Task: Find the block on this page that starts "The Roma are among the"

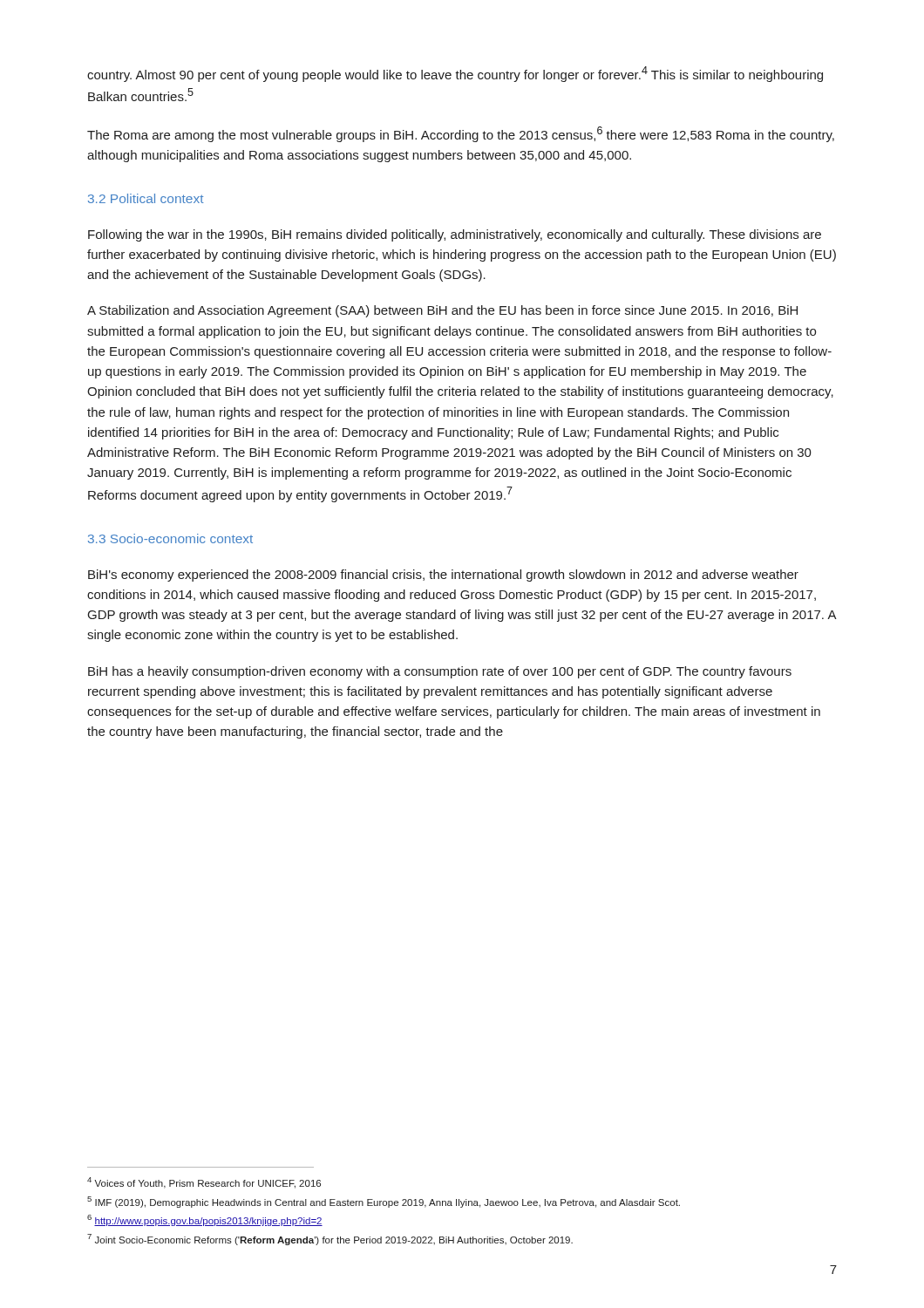Action: pos(461,143)
